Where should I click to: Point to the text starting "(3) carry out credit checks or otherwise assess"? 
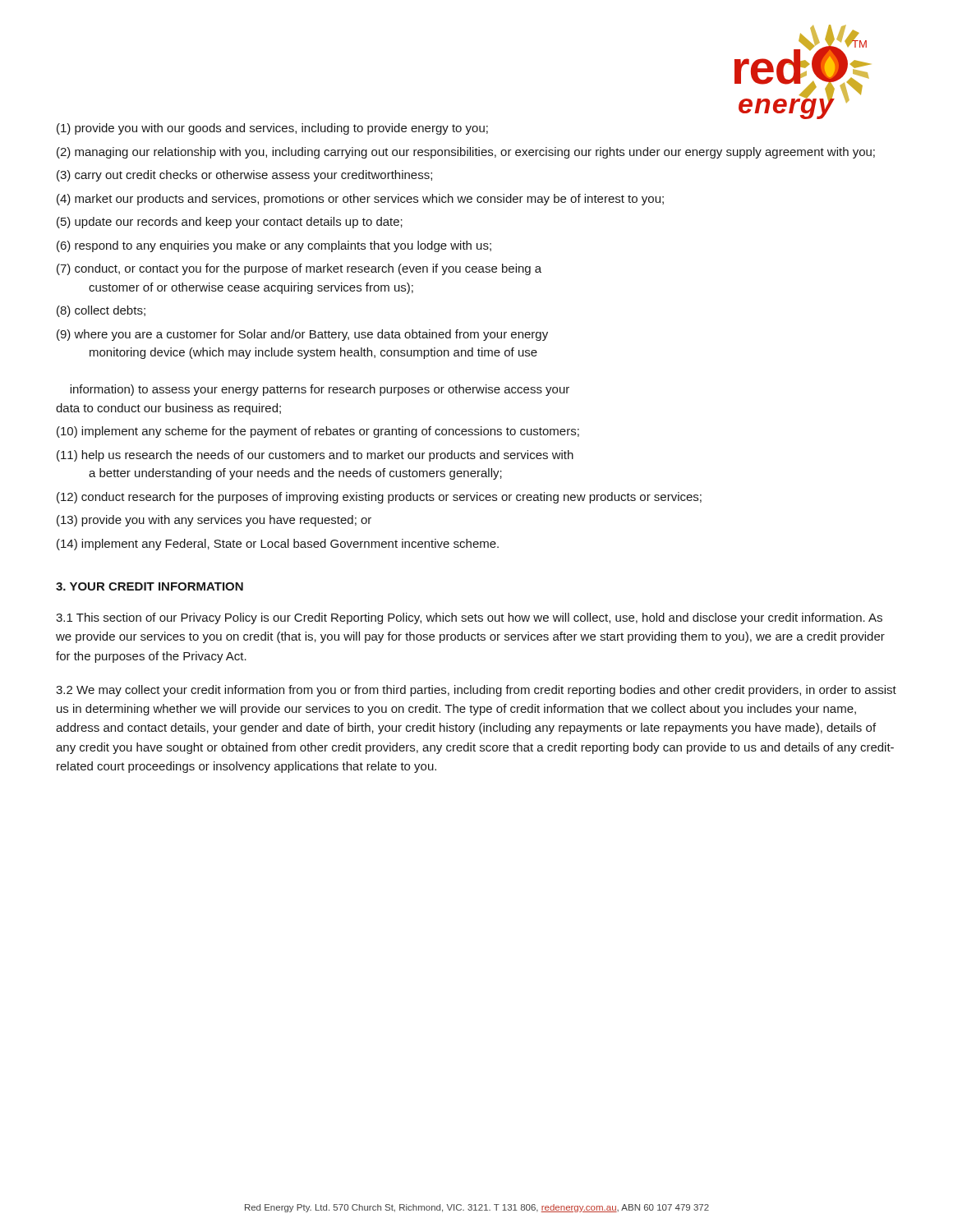(245, 175)
